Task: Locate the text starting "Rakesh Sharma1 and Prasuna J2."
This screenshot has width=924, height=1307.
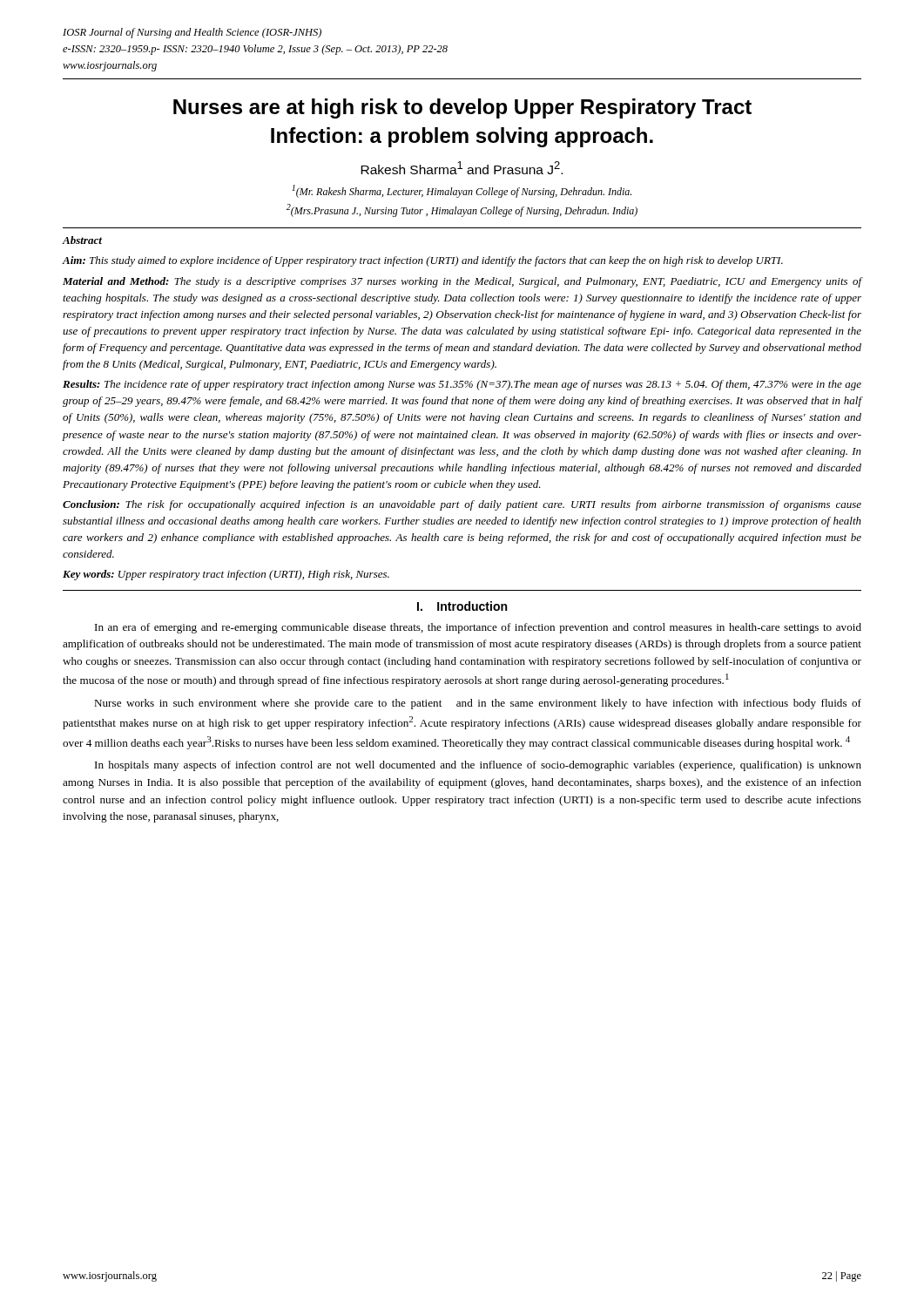Action: pos(462,168)
